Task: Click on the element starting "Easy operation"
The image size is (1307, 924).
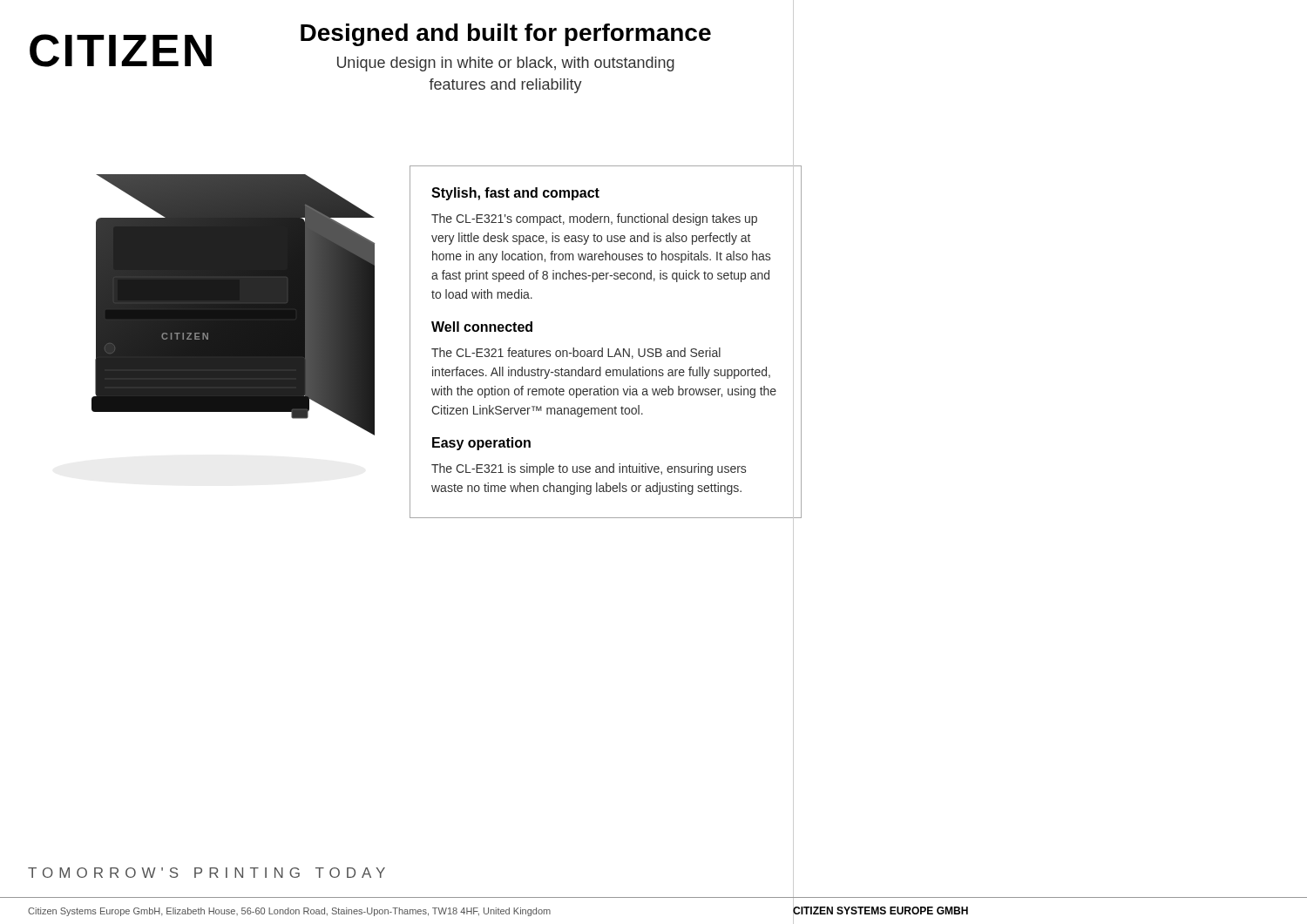Action: click(481, 443)
